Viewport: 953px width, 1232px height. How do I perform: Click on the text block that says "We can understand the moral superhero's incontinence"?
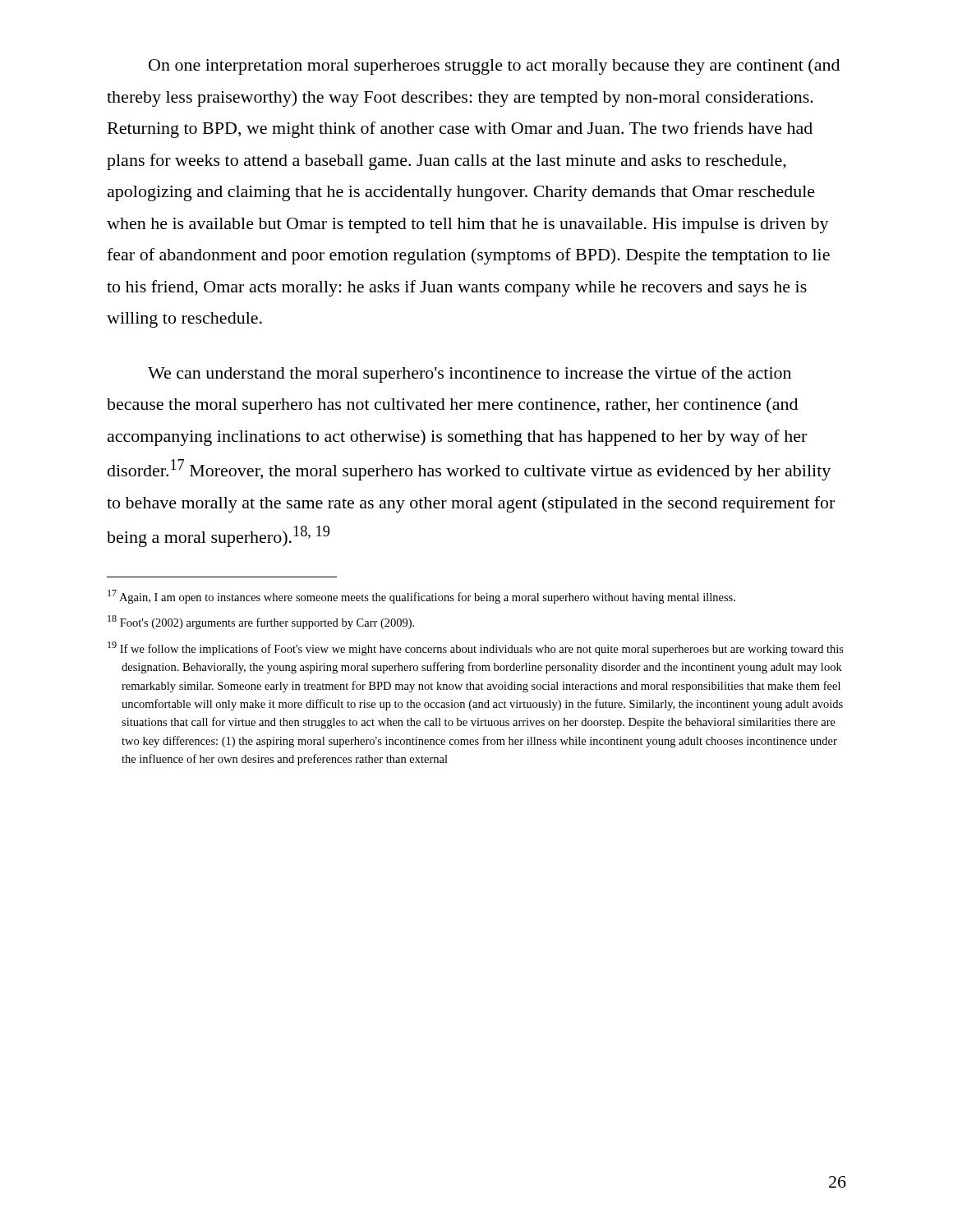coord(471,455)
